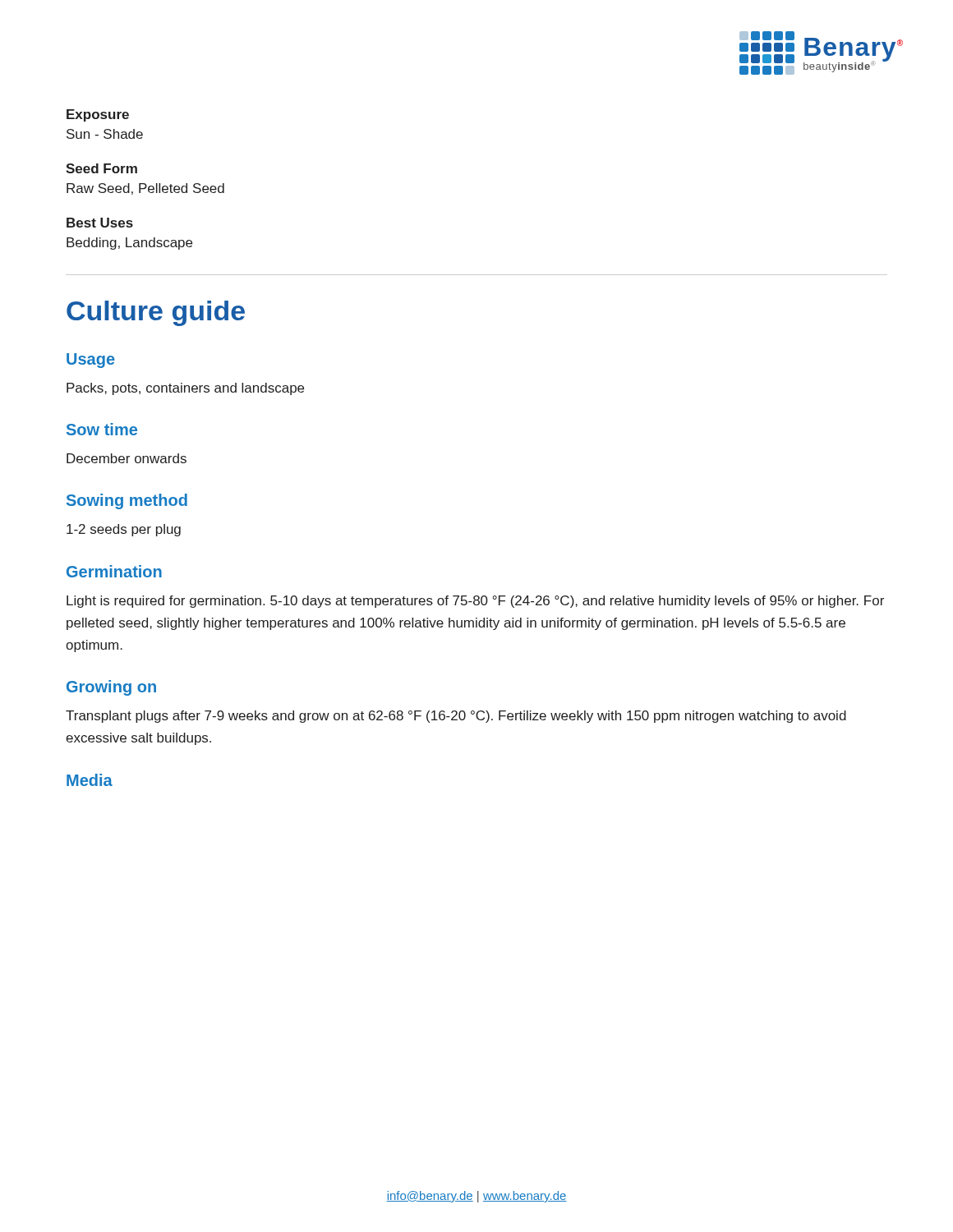Locate the section header with the text "Growing on"
The width and height of the screenshot is (953, 1232).
tap(111, 687)
